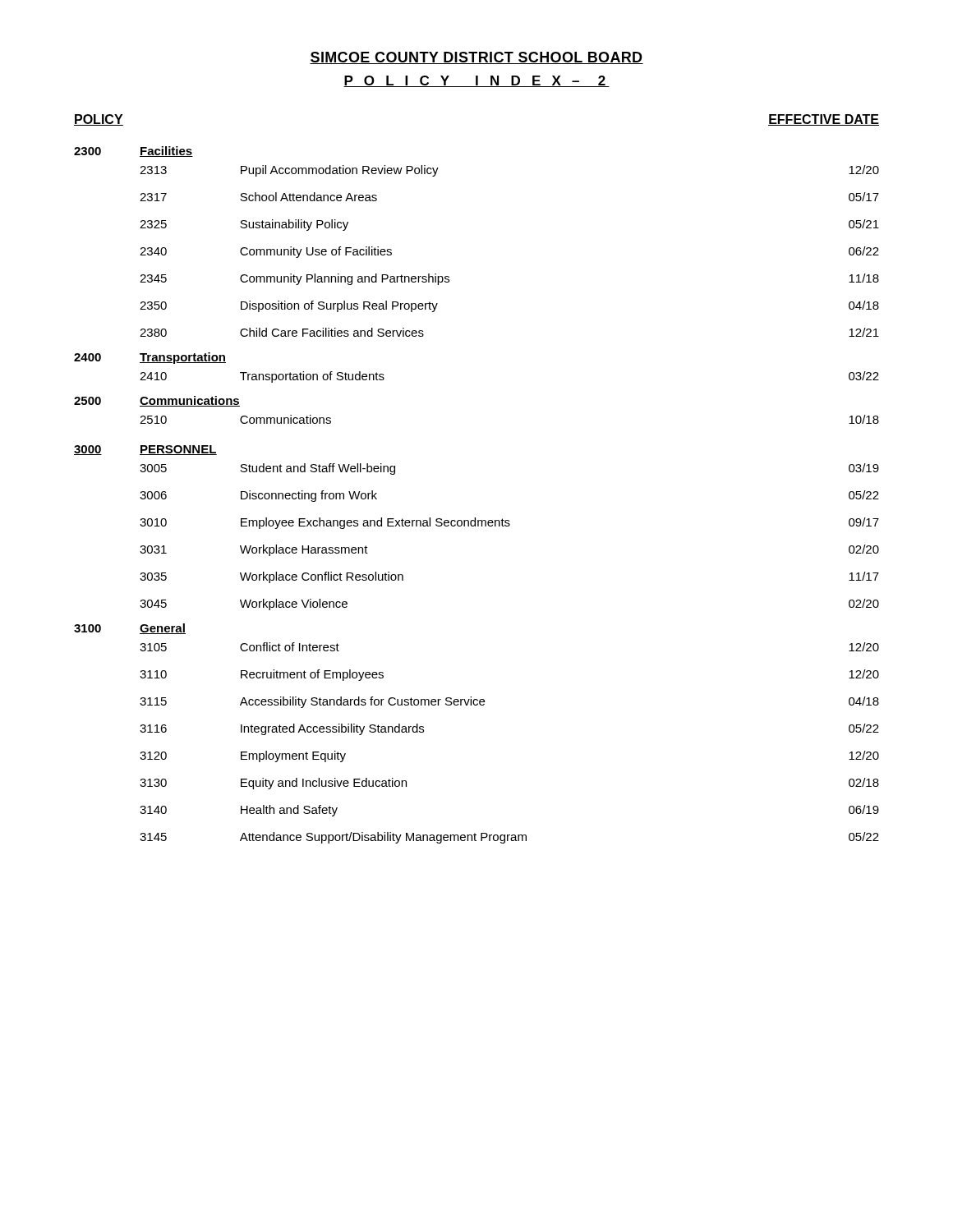Click where it says "2500 Communications"
The image size is (953, 1232).
coord(157,401)
